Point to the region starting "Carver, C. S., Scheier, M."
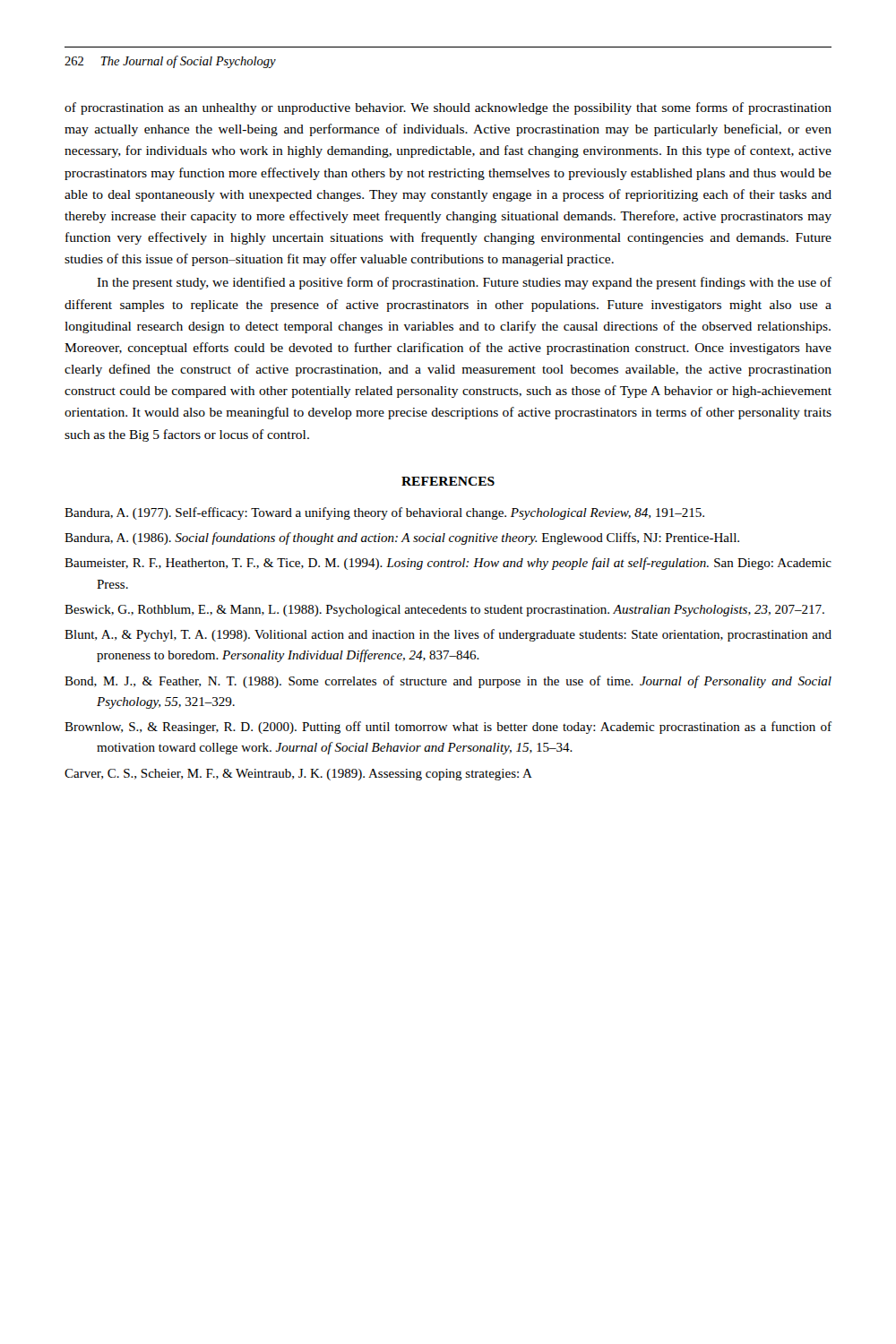This screenshot has width=896, height=1344. 298,773
